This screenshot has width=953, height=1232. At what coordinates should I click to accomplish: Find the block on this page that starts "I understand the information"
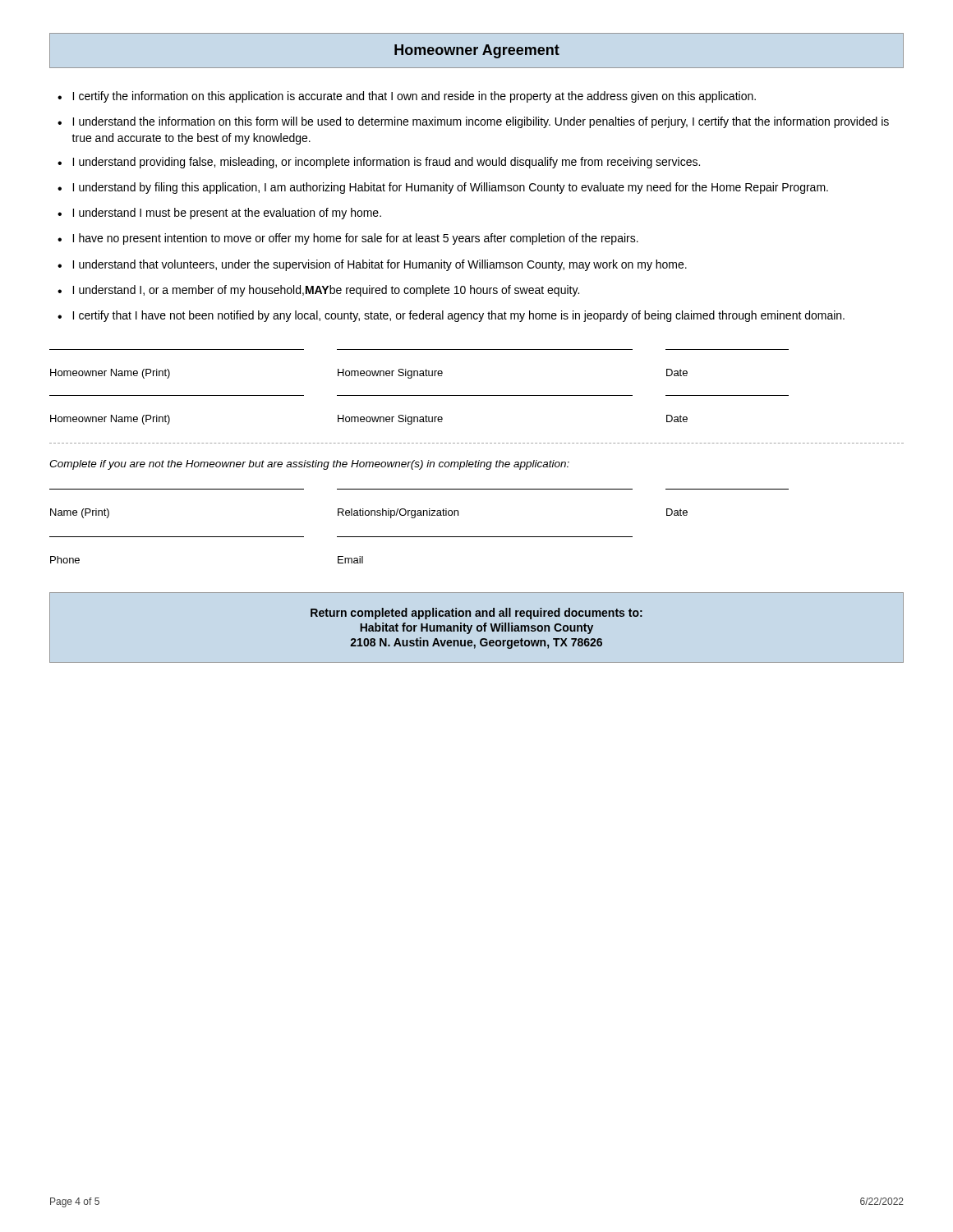click(481, 130)
